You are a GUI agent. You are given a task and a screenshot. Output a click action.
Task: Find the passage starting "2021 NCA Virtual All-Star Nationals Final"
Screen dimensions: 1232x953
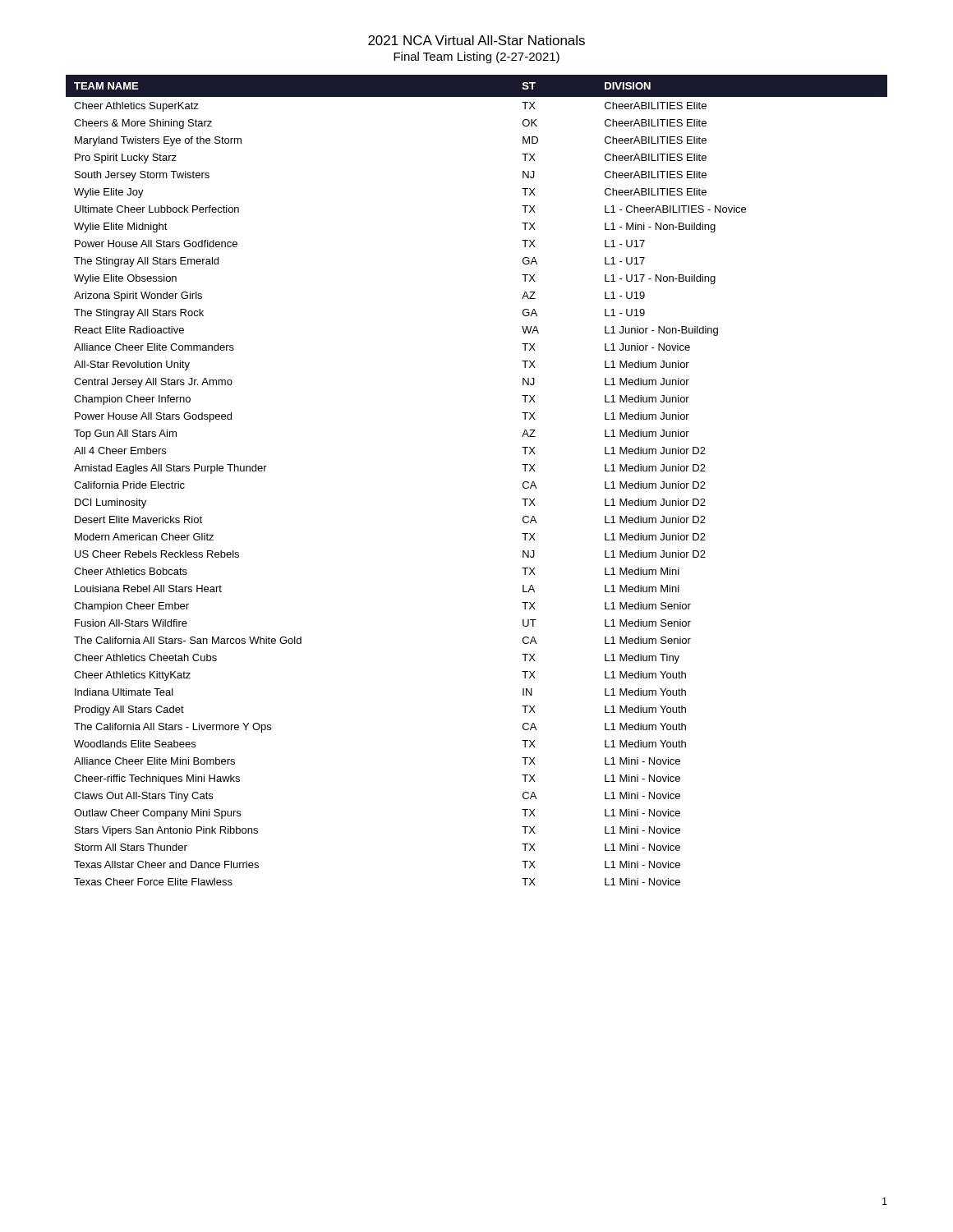pos(476,48)
